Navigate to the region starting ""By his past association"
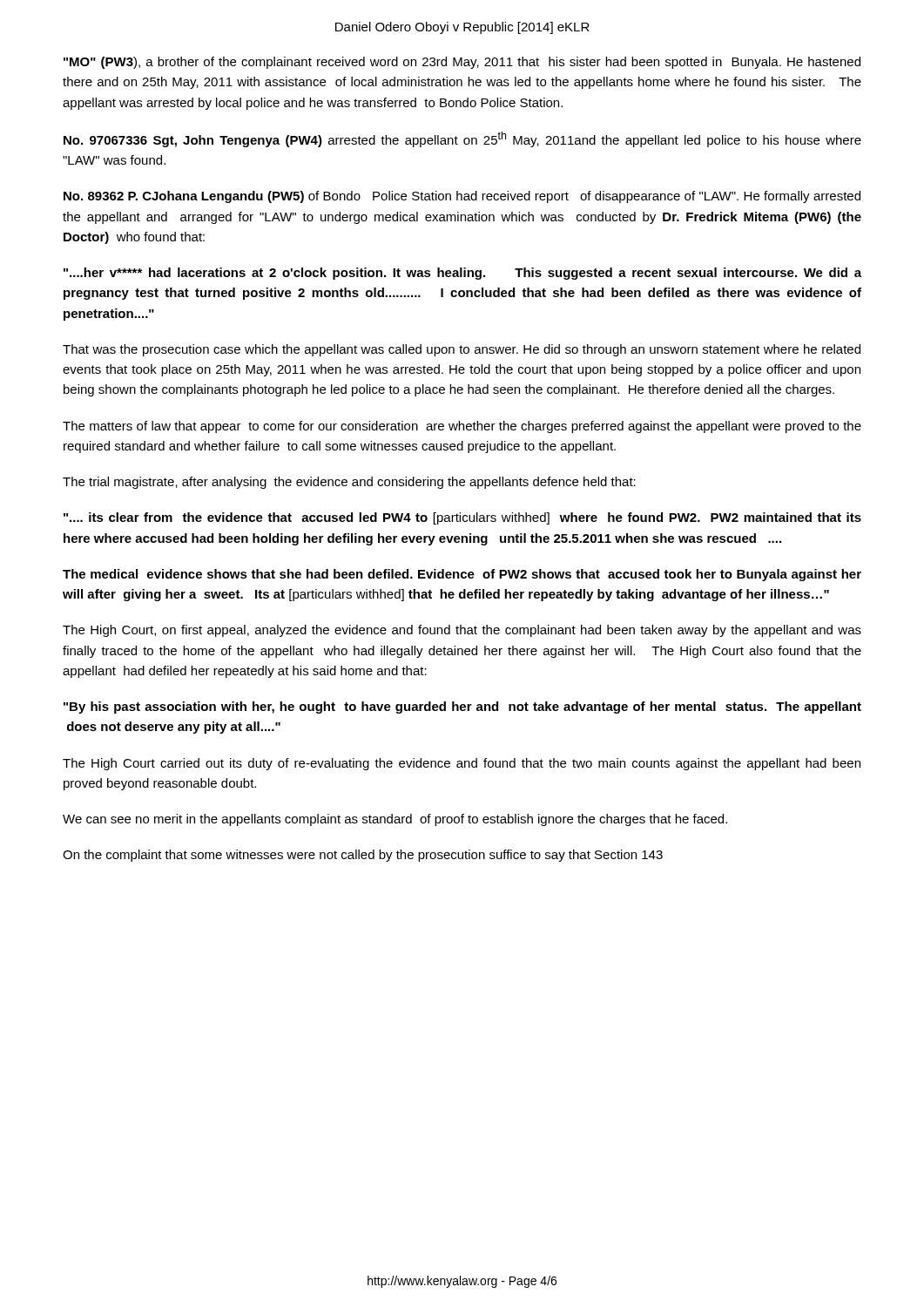924x1307 pixels. (x=462, y=716)
